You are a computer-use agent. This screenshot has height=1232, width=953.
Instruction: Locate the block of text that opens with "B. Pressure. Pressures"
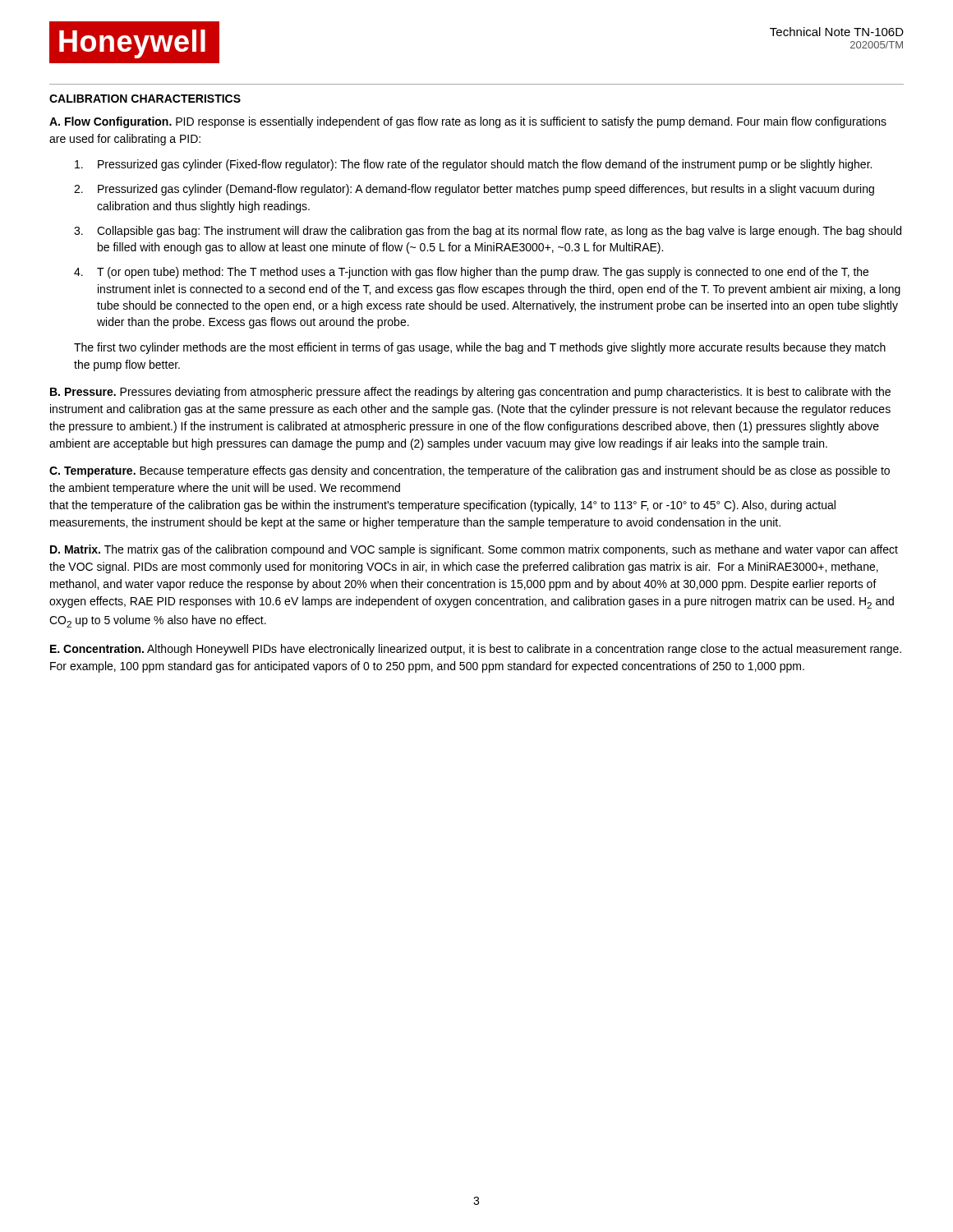coord(470,417)
